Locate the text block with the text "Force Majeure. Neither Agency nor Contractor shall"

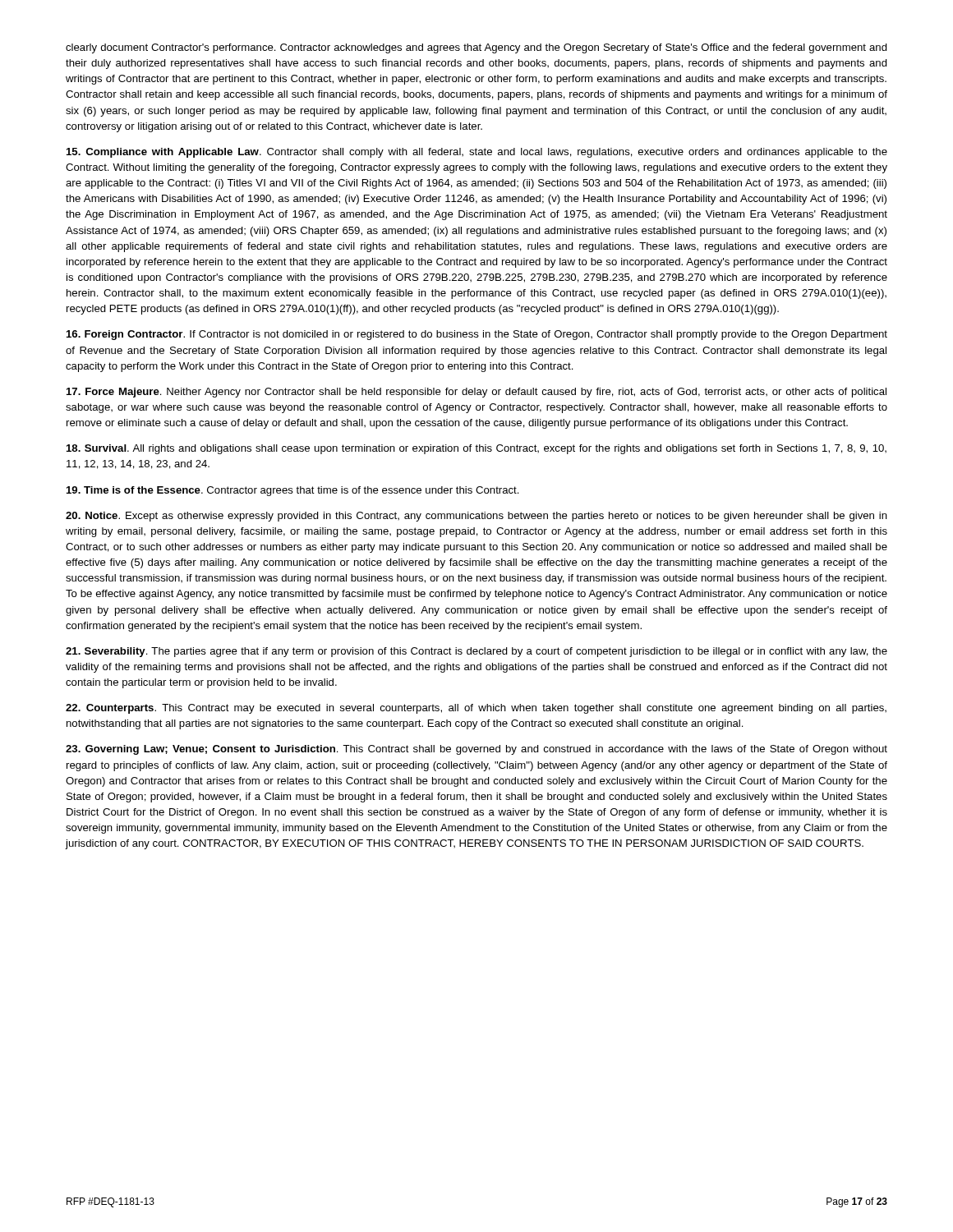tap(476, 407)
